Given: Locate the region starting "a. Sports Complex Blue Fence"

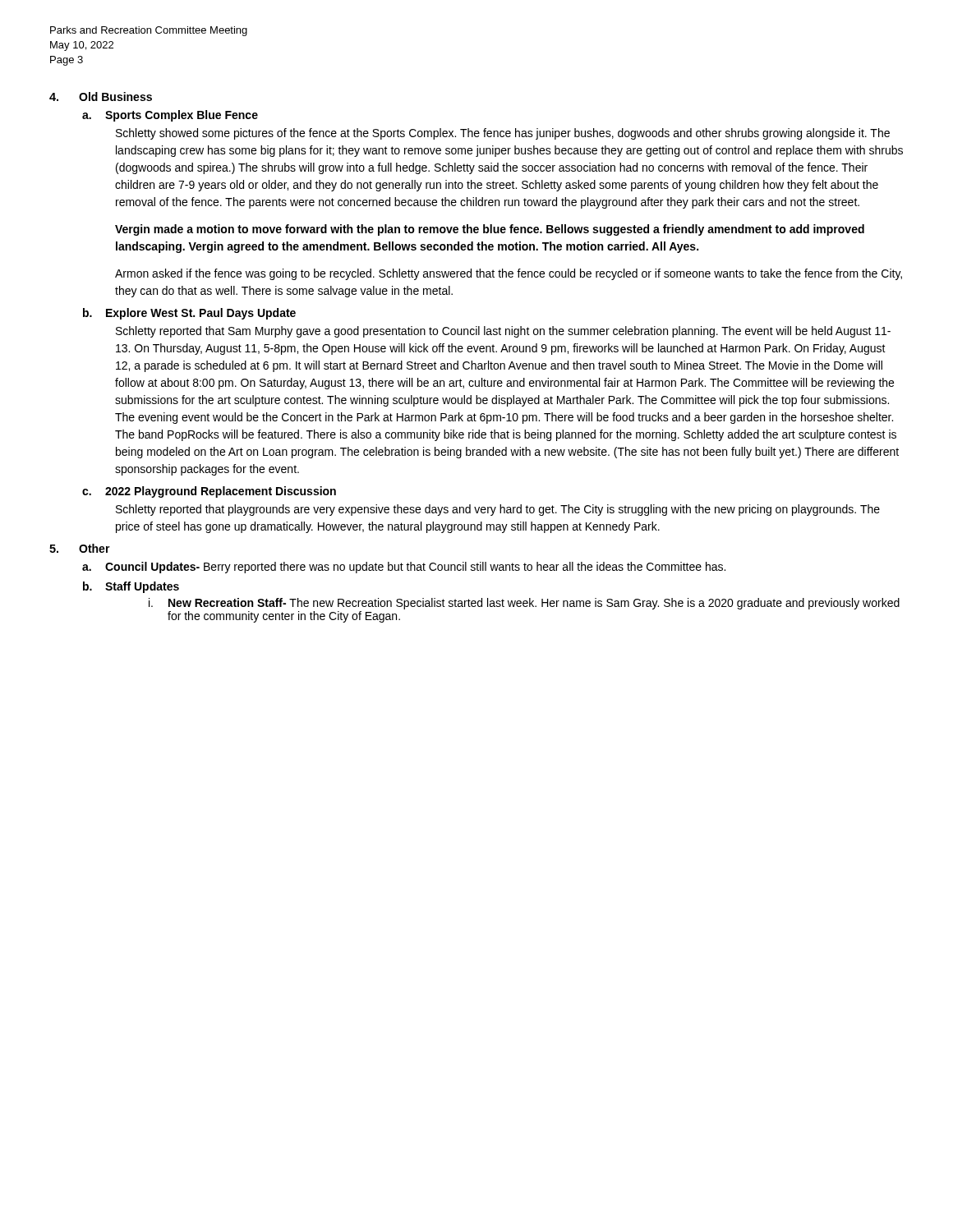Looking at the screenshot, I should 170,116.
